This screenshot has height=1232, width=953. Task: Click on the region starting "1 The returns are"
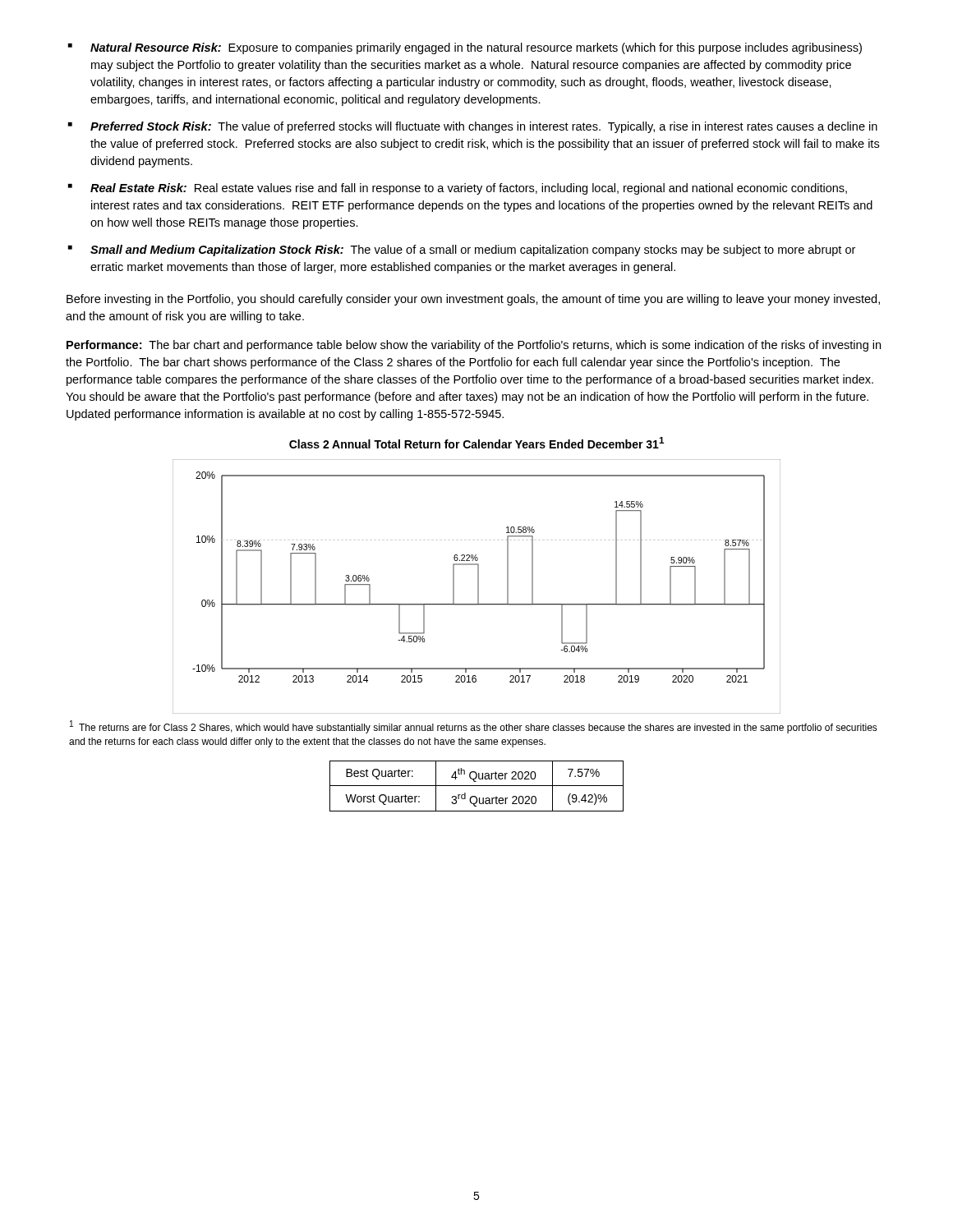click(473, 733)
